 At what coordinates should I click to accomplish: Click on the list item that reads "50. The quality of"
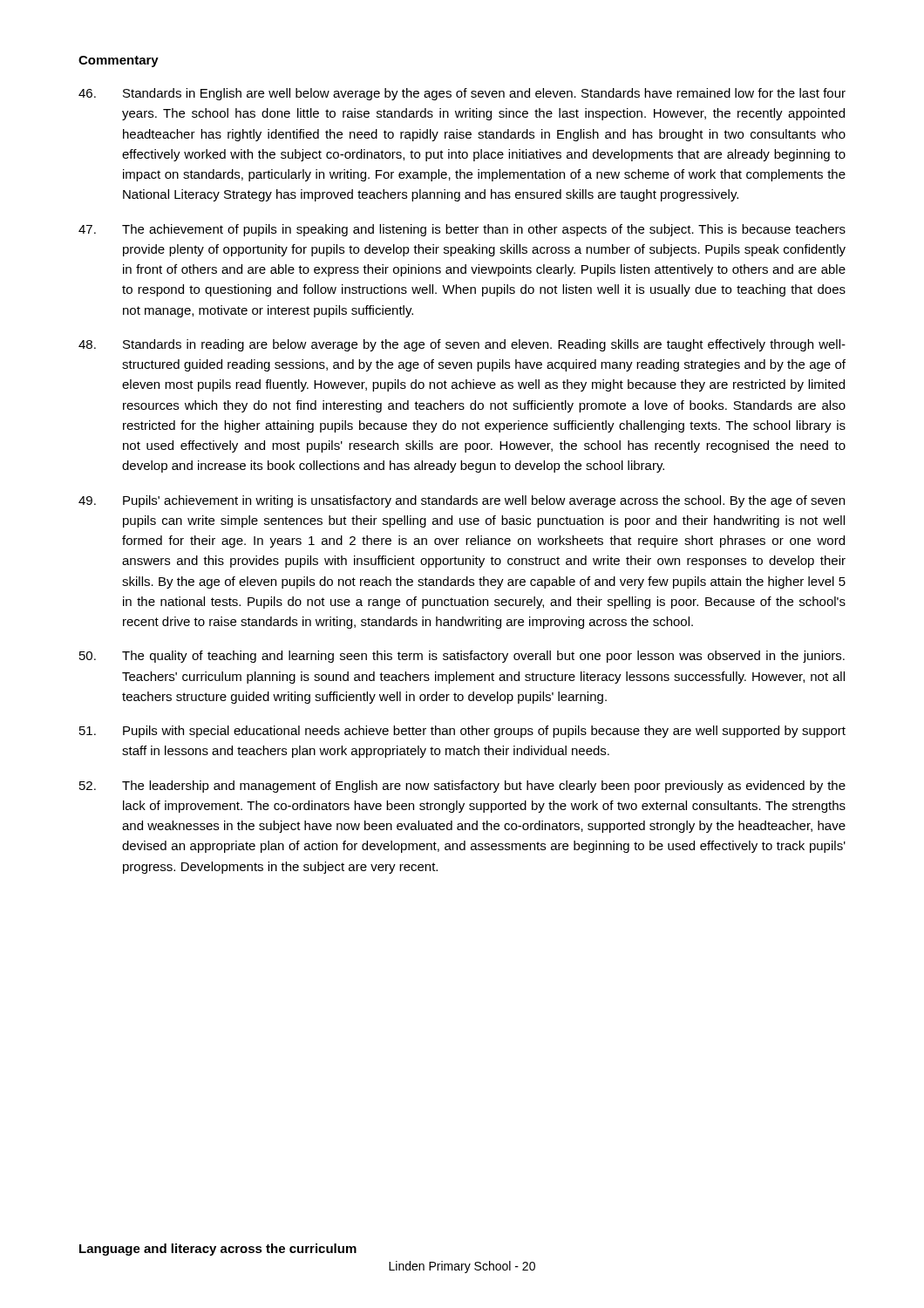pyautogui.click(x=462, y=676)
